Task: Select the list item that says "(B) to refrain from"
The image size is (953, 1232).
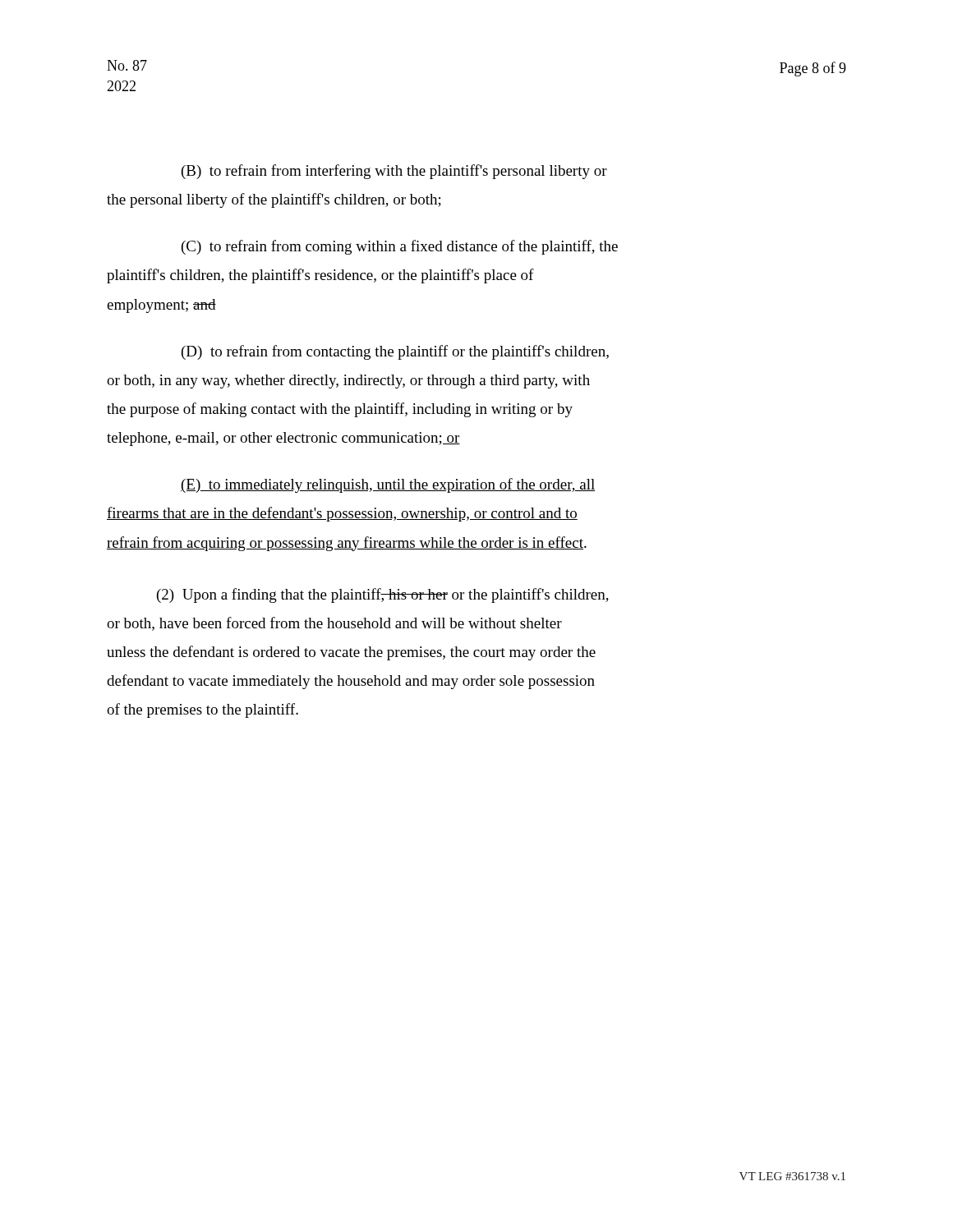Action: click(x=476, y=185)
